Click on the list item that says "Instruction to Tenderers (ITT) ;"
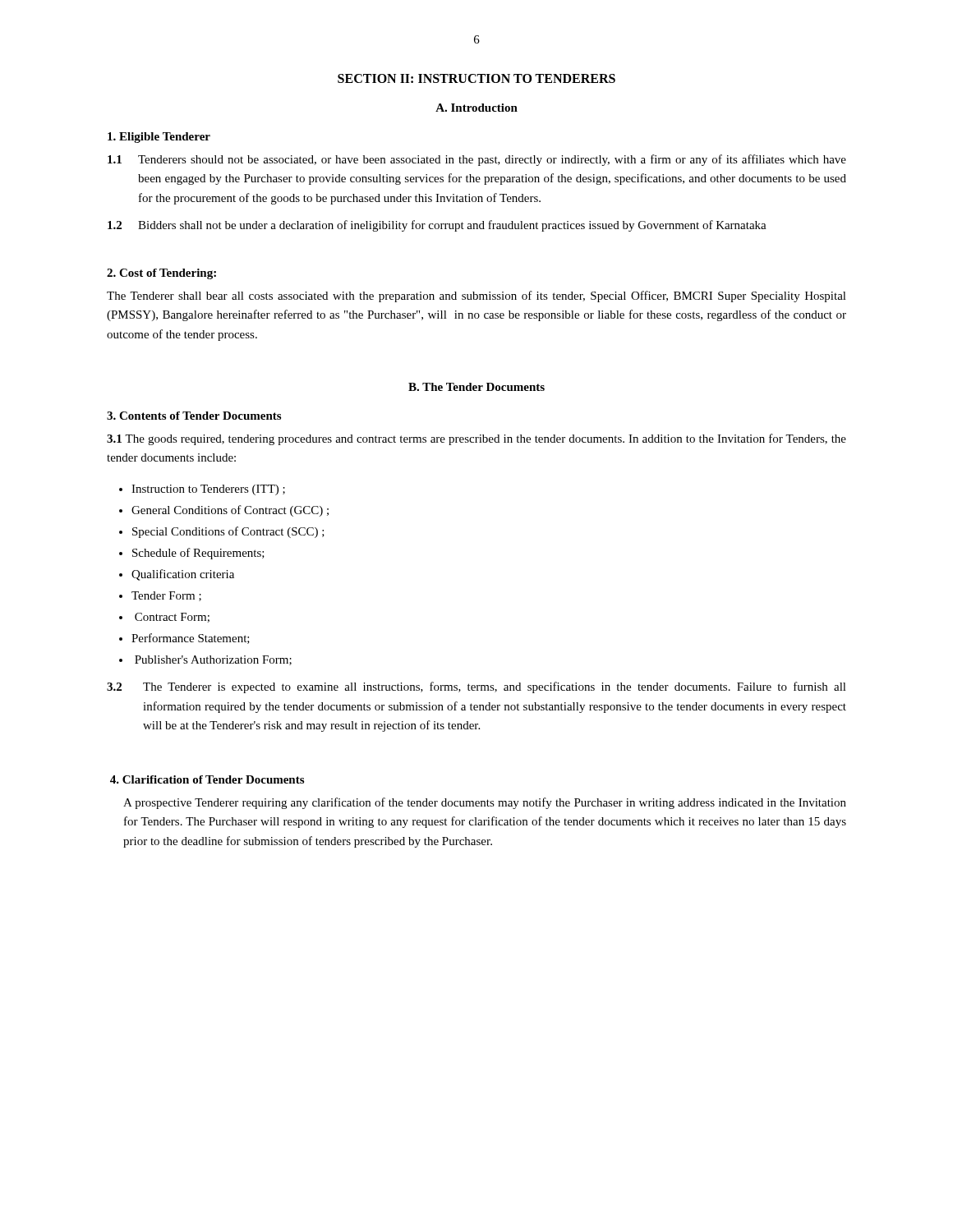 [x=209, y=489]
